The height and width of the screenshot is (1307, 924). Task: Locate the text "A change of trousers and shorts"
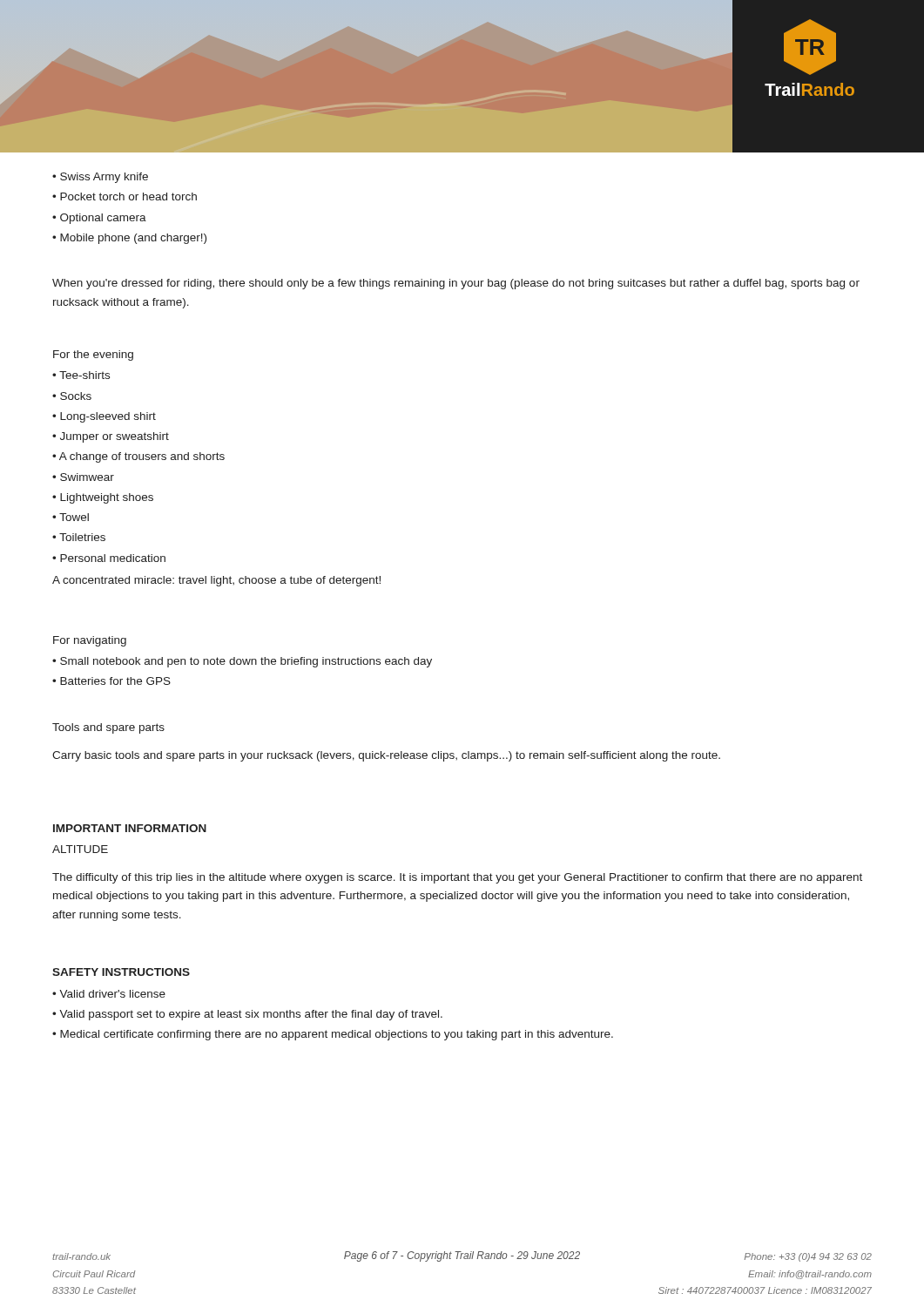(142, 457)
